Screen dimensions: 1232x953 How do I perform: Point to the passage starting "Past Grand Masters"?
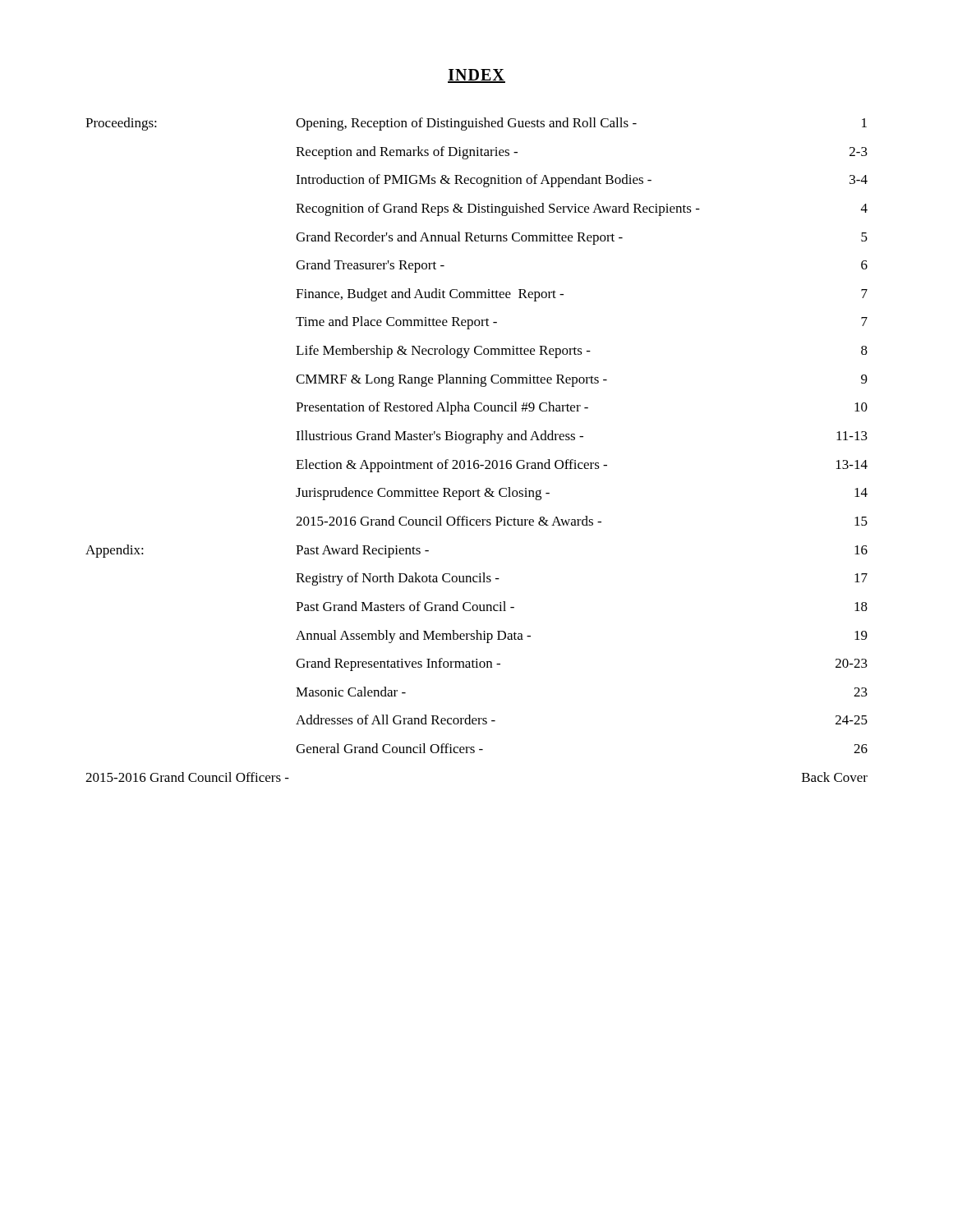tap(476, 607)
